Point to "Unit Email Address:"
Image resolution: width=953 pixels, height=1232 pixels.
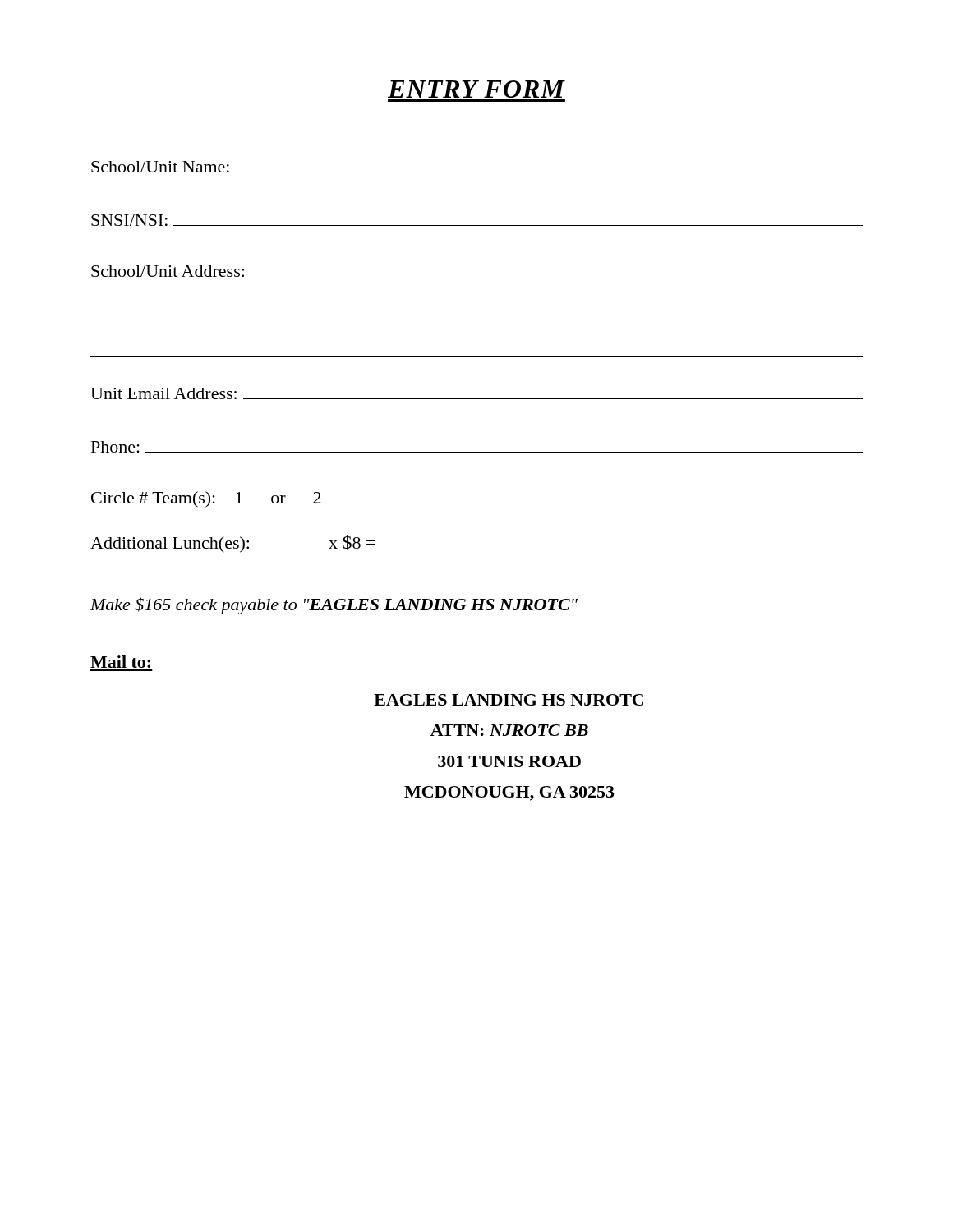pyautogui.click(x=476, y=392)
